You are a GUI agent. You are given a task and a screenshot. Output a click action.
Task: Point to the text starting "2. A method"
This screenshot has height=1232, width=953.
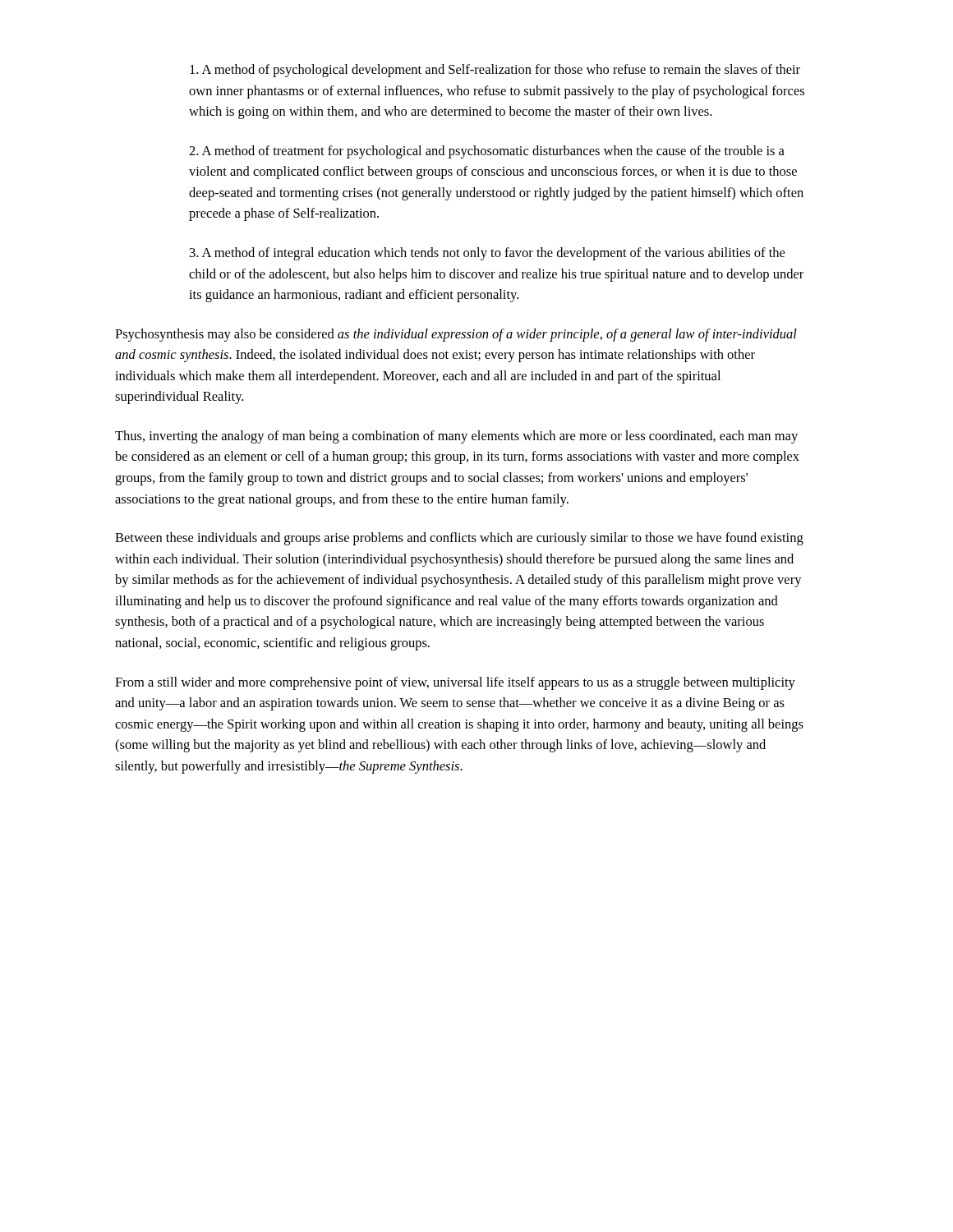pyautogui.click(x=496, y=182)
